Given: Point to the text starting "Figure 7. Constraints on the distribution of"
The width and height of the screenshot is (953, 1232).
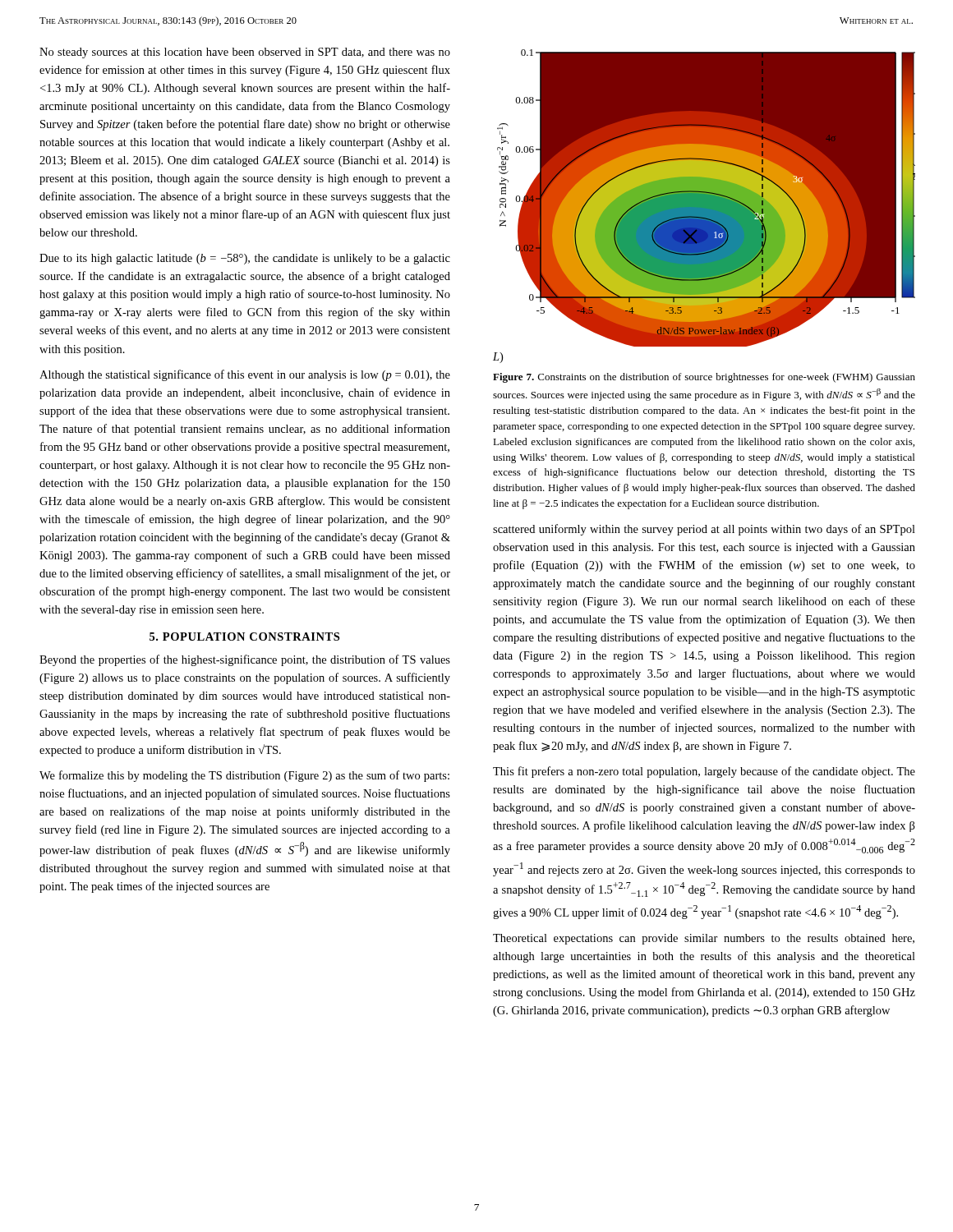Looking at the screenshot, I should [x=704, y=440].
